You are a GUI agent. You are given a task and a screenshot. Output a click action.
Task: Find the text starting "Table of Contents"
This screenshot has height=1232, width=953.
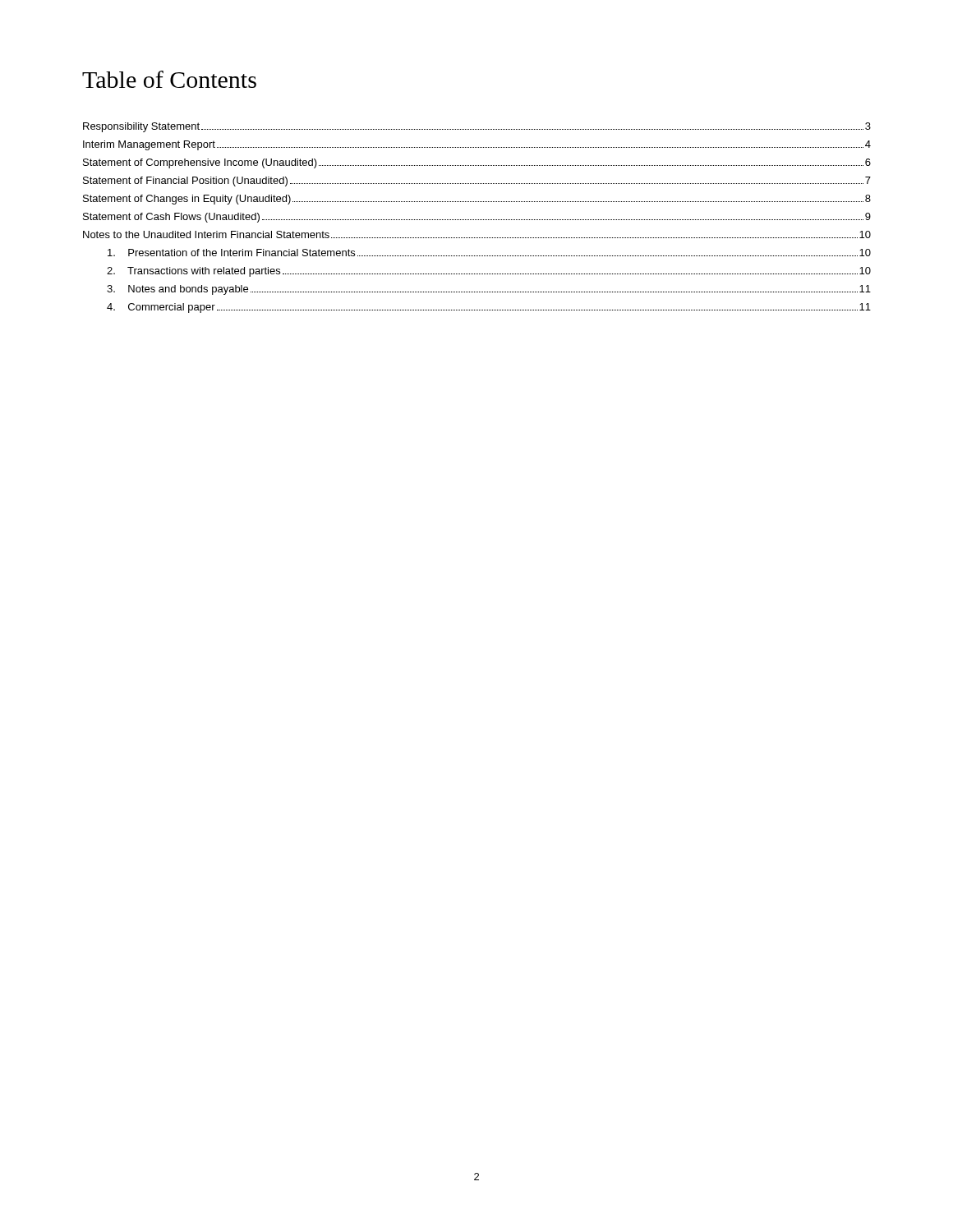(x=170, y=79)
